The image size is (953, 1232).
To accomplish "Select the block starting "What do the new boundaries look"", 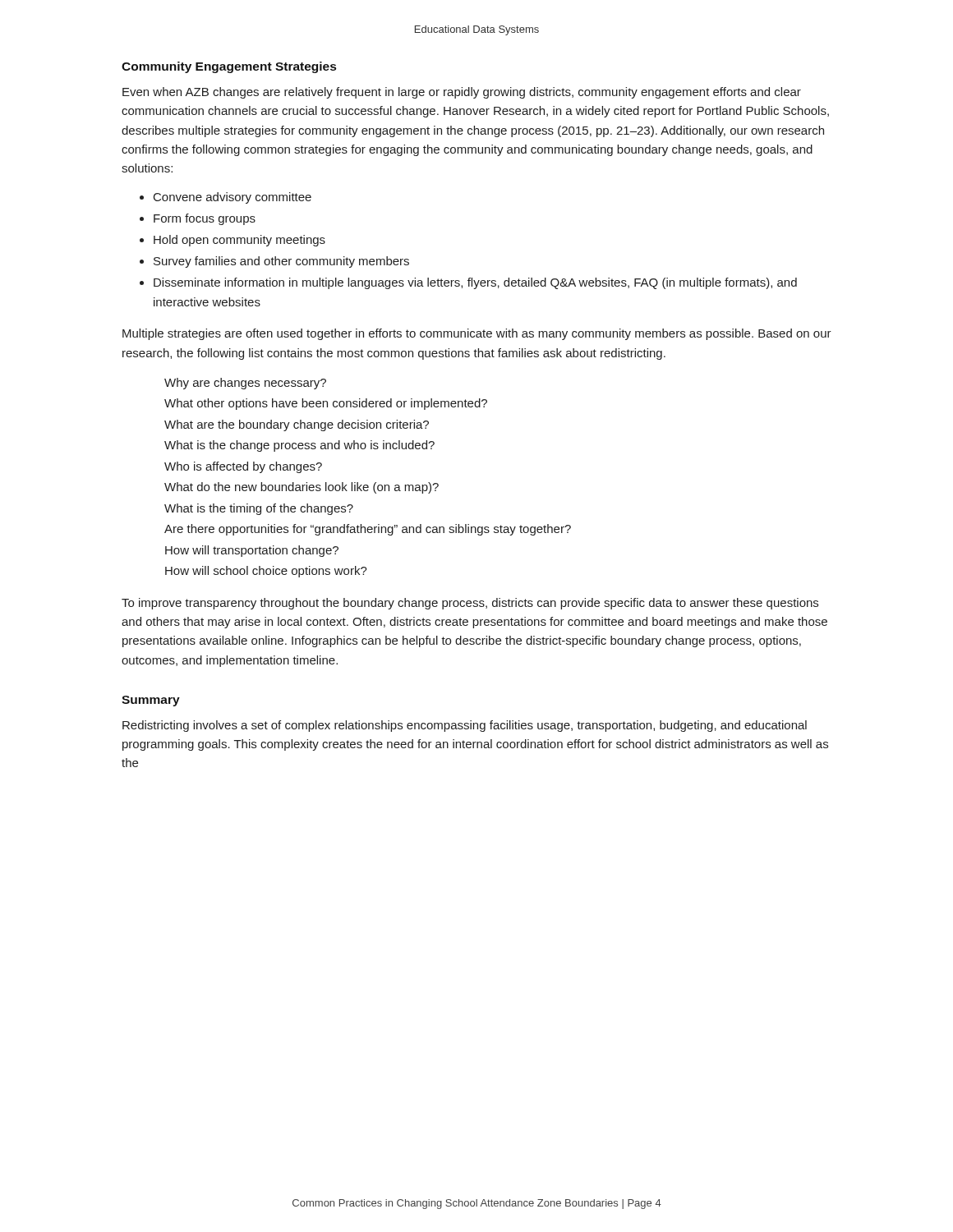I will [302, 487].
